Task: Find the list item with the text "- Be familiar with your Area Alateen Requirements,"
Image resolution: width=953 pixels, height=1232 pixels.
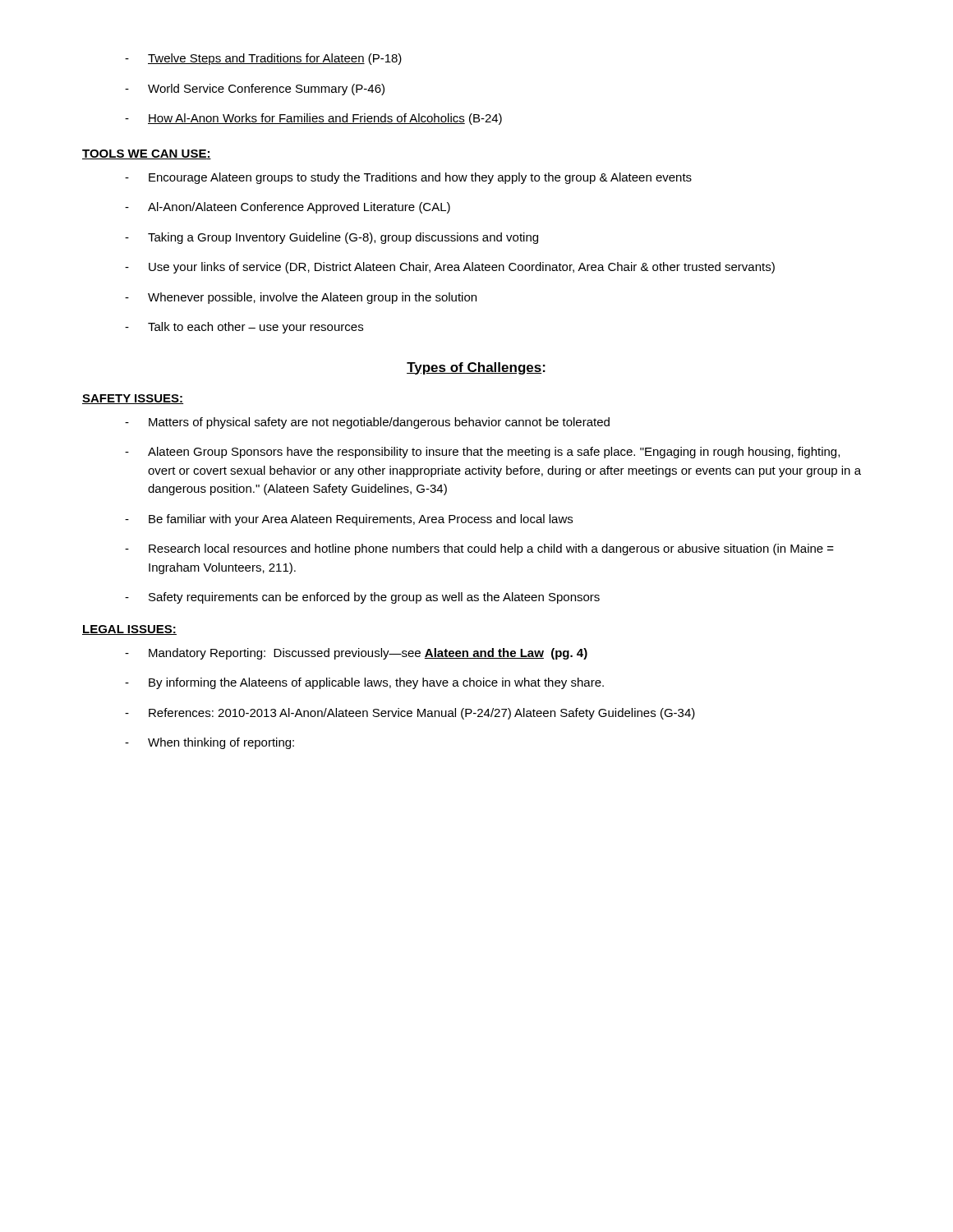Action: [x=496, y=519]
